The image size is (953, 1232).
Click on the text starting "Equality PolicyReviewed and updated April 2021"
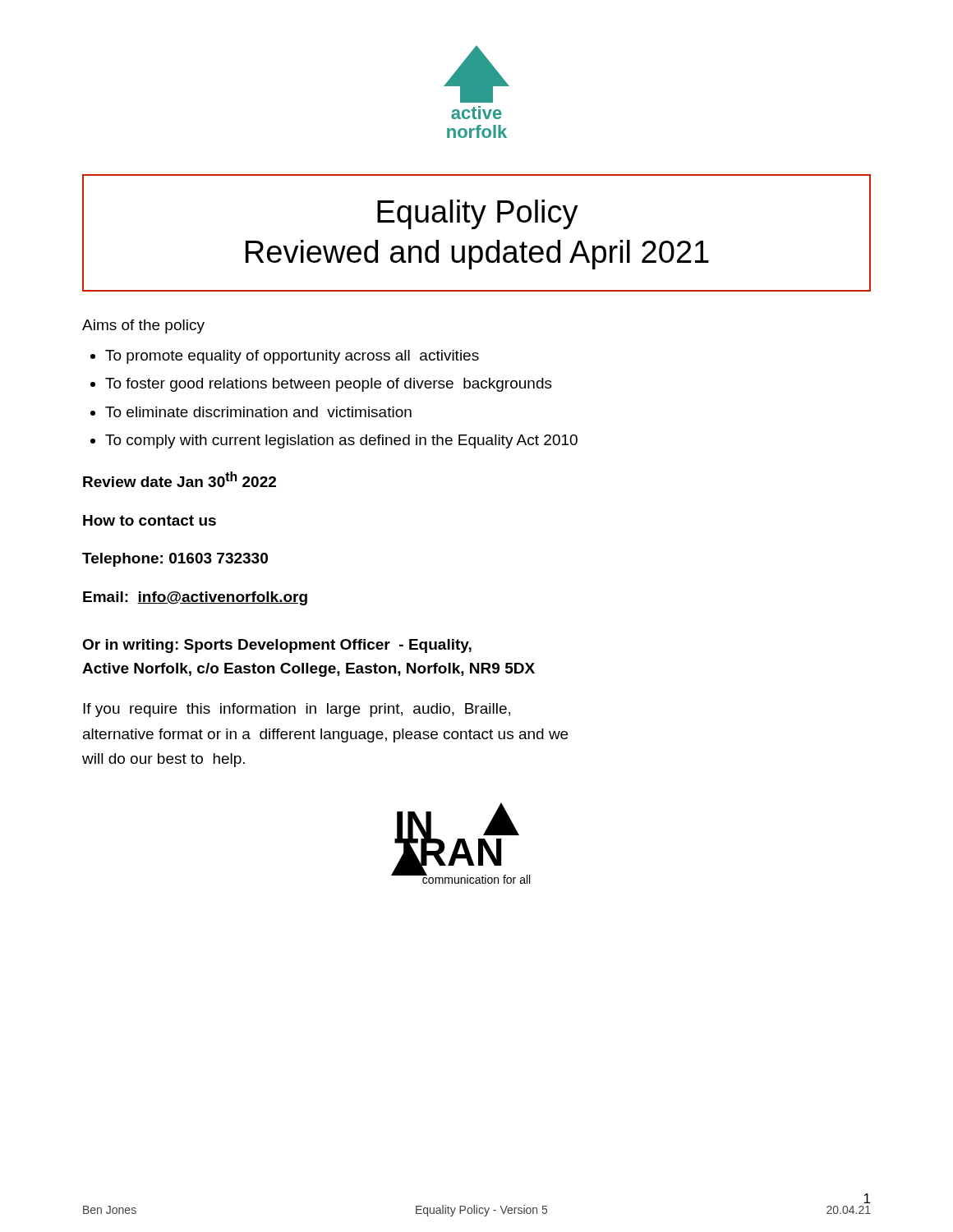(476, 233)
